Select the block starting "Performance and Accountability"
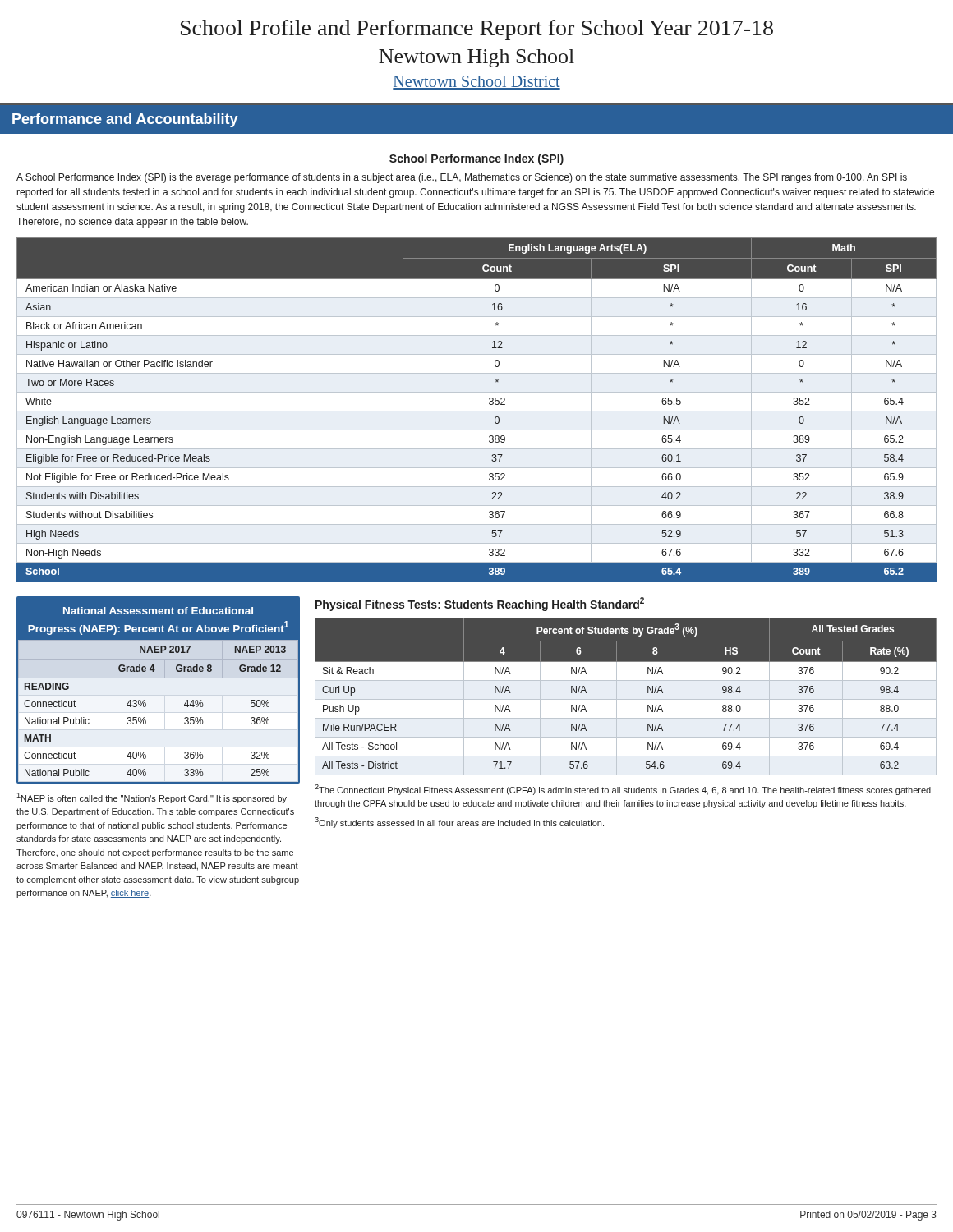 pos(125,119)
